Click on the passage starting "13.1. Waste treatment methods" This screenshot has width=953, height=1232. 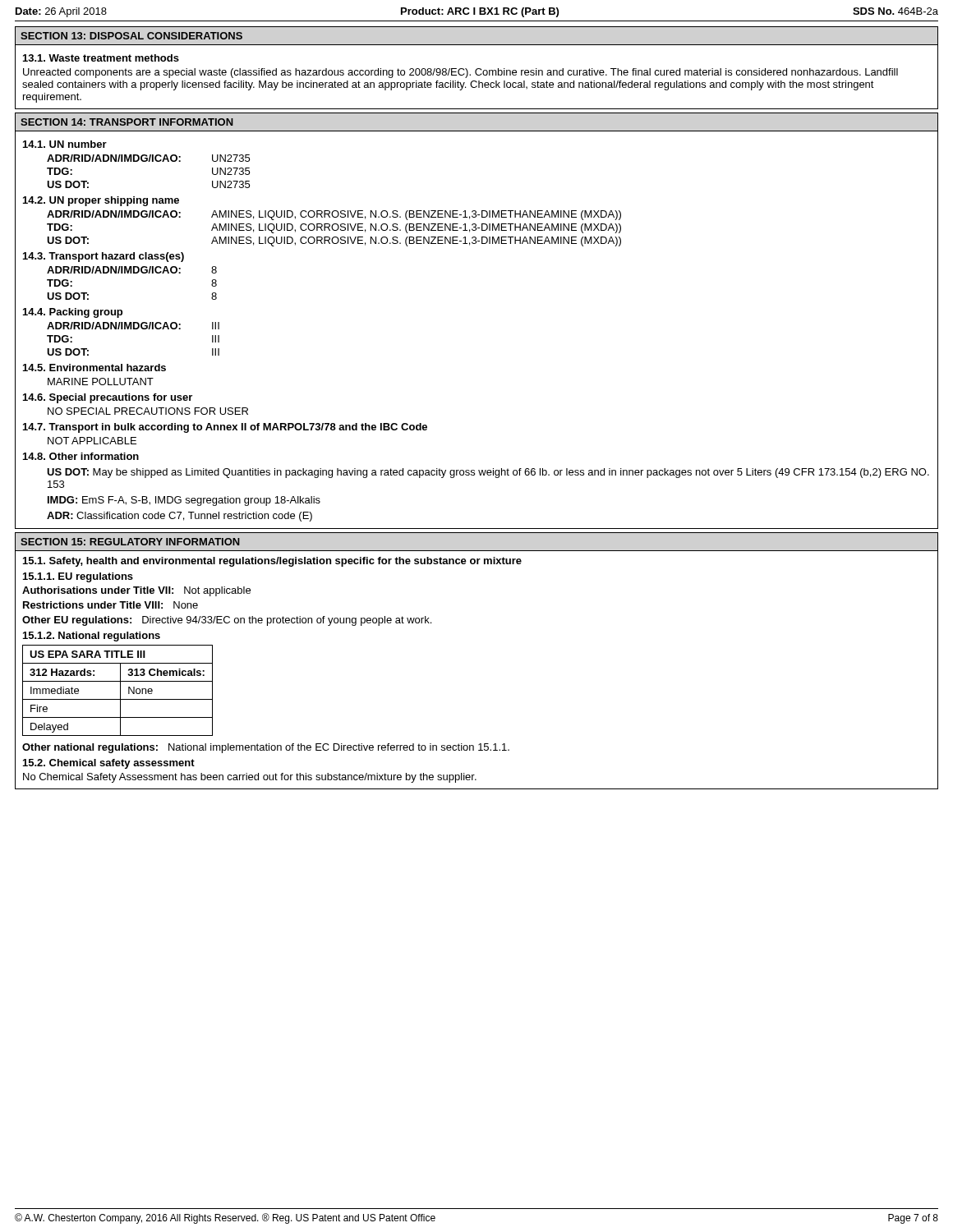click(101, 58)
